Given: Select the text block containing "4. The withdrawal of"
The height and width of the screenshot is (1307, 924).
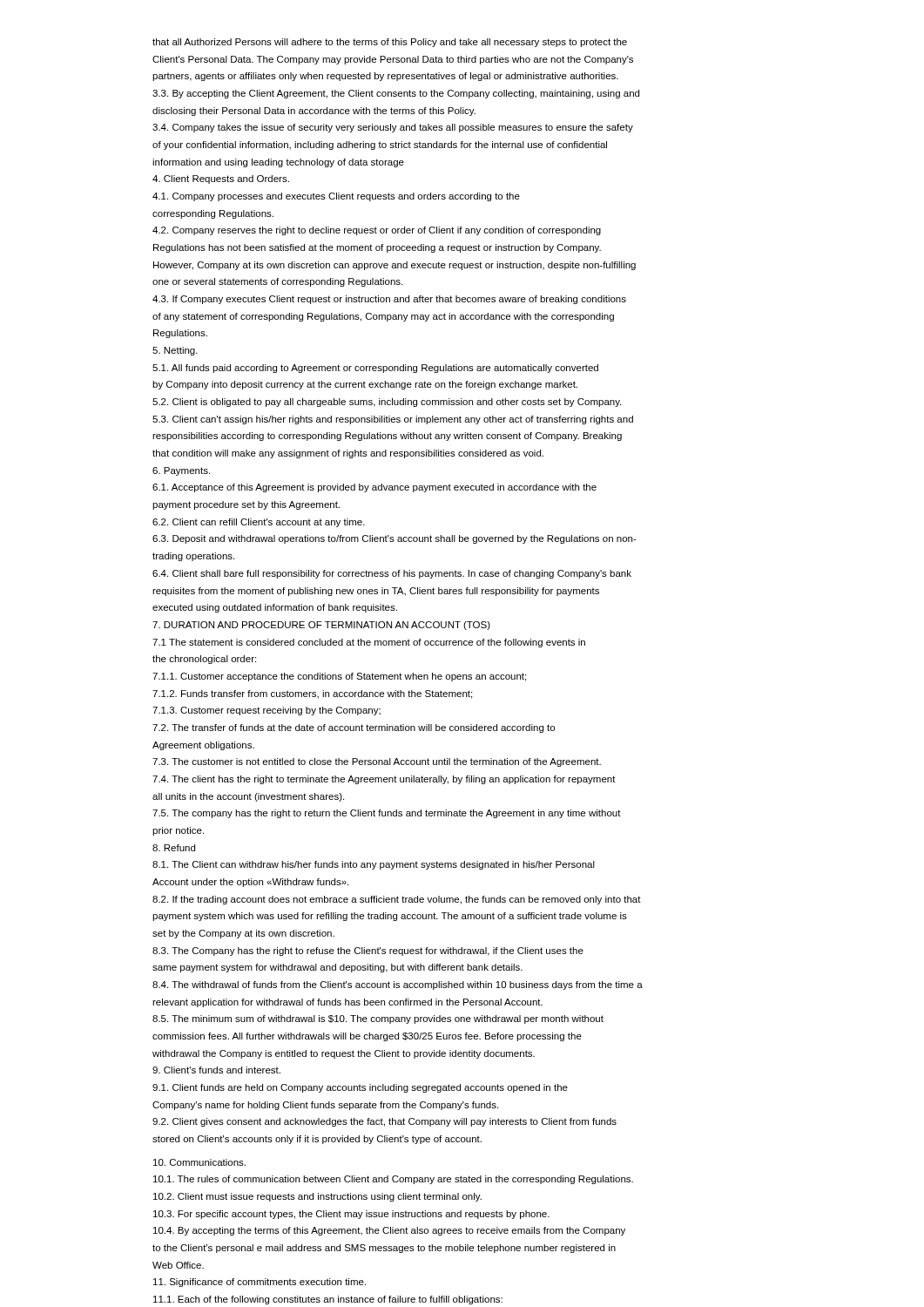Looking at the screenshot, I should [x=512, y=993].
